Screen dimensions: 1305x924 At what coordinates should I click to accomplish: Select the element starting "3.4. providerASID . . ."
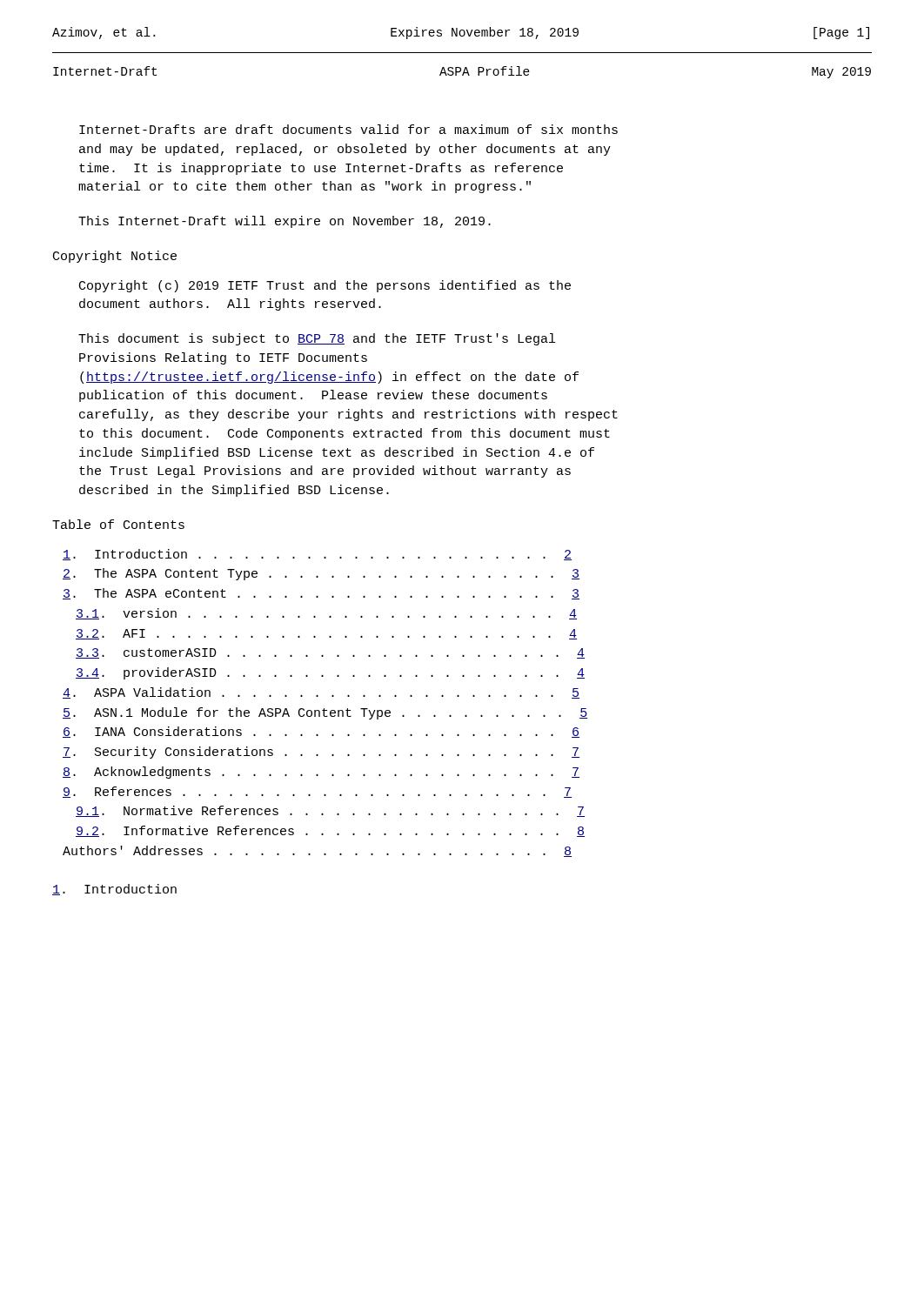(324, 674)
